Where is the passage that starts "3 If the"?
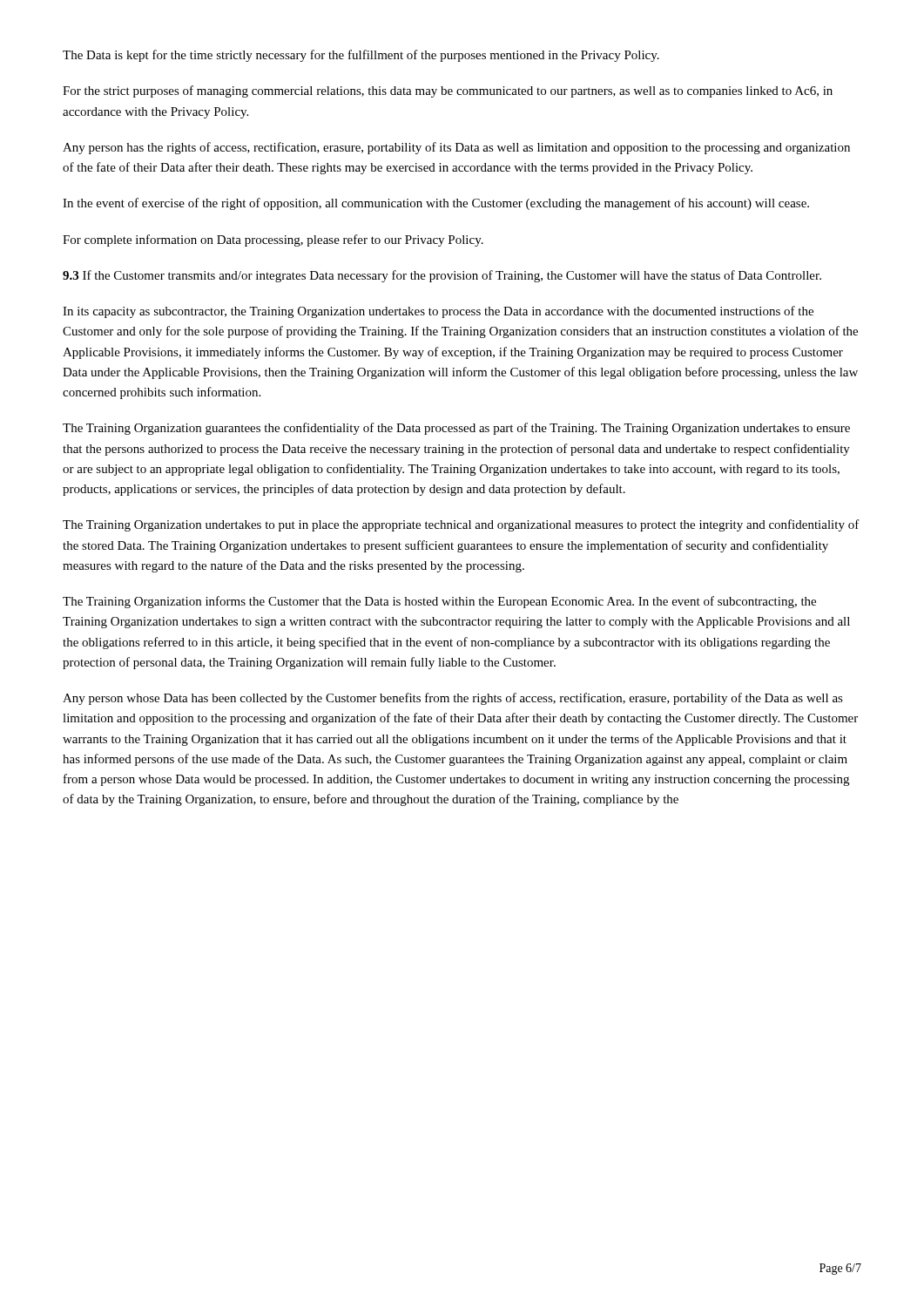Image resolution: width=924 pixels, height=1307 pixels. pos(442,275)
